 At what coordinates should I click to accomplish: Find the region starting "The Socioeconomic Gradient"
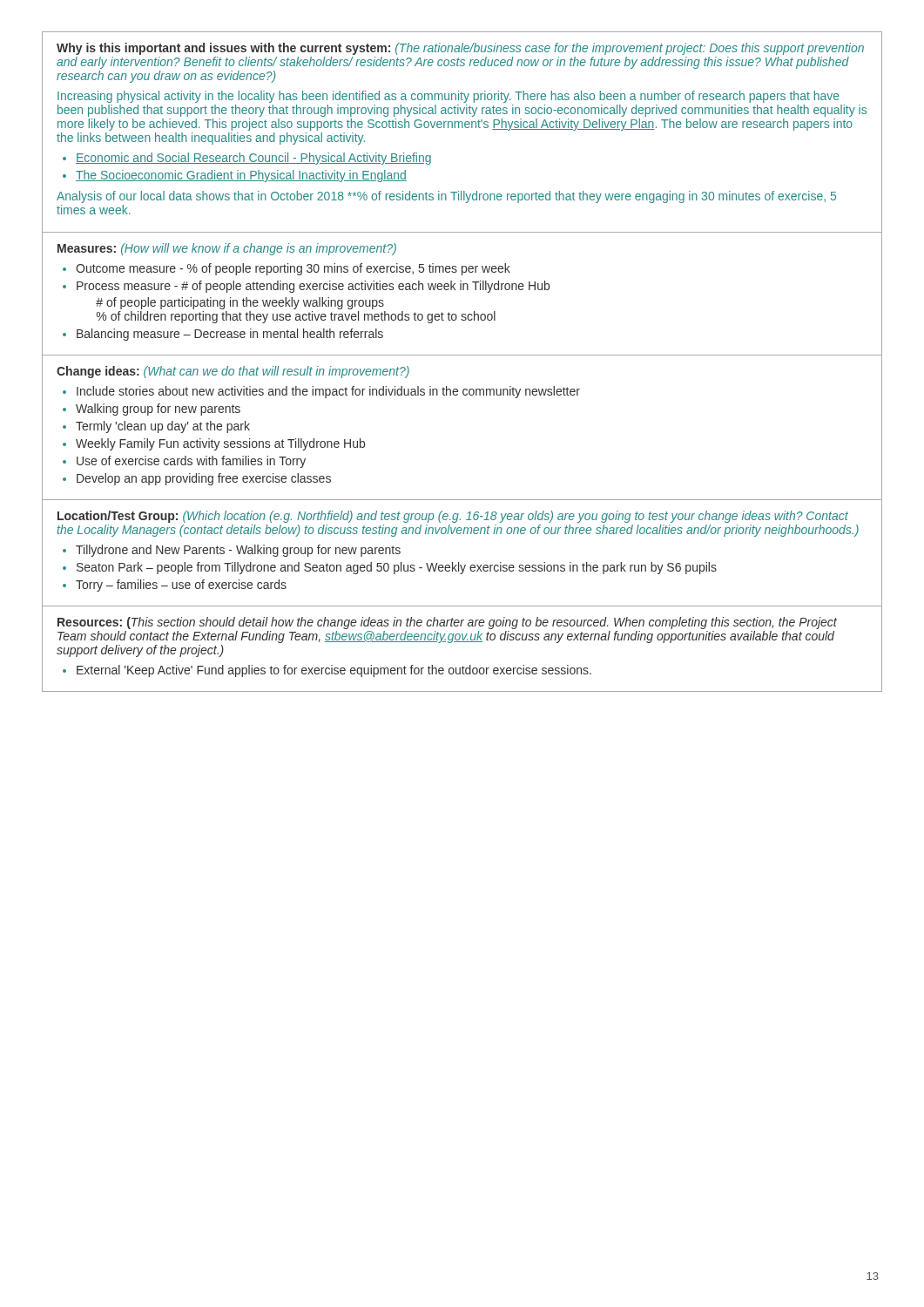tap(241, 175)
